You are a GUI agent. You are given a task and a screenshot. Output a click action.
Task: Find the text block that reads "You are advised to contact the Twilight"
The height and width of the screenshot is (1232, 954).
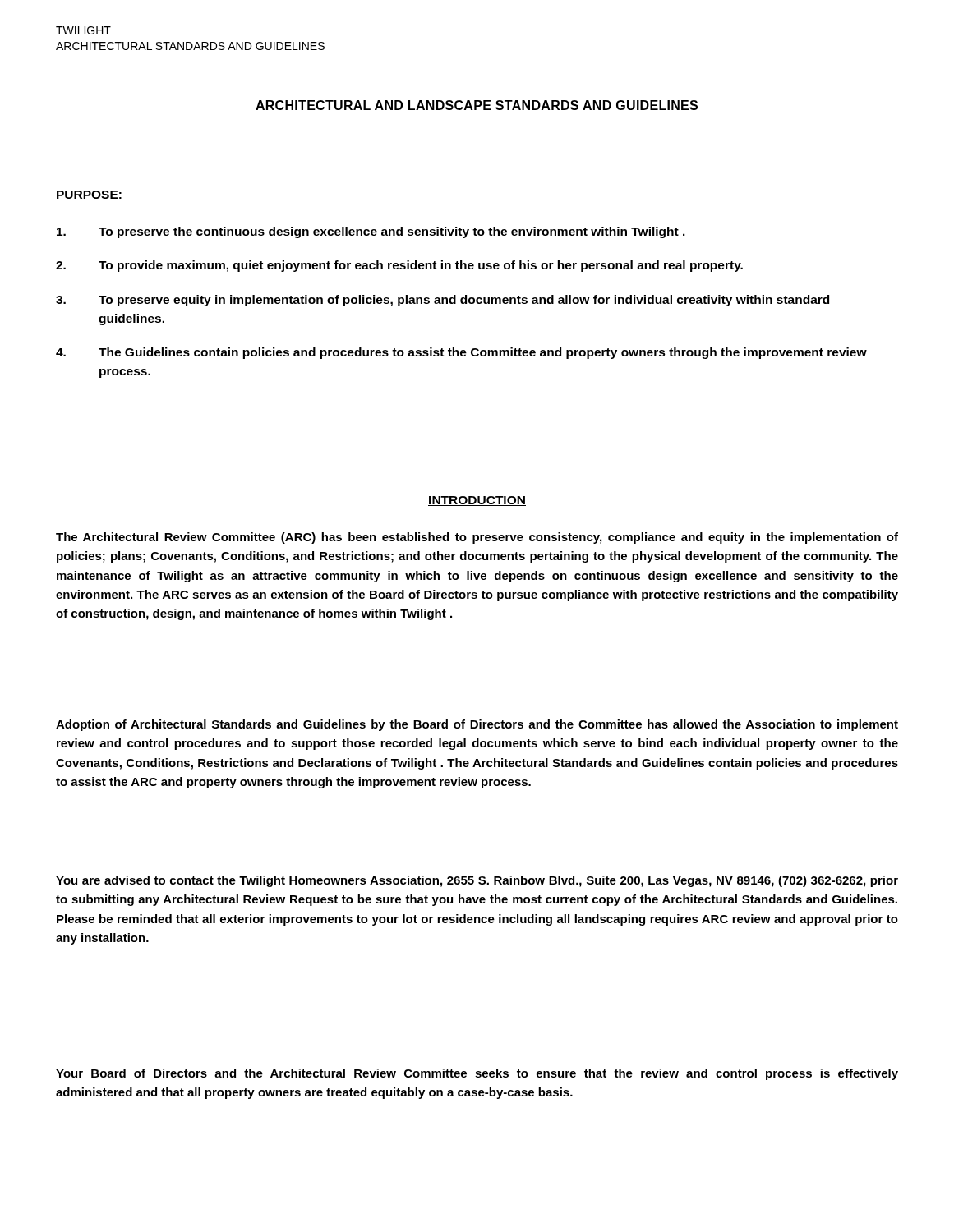click(477, 909)
